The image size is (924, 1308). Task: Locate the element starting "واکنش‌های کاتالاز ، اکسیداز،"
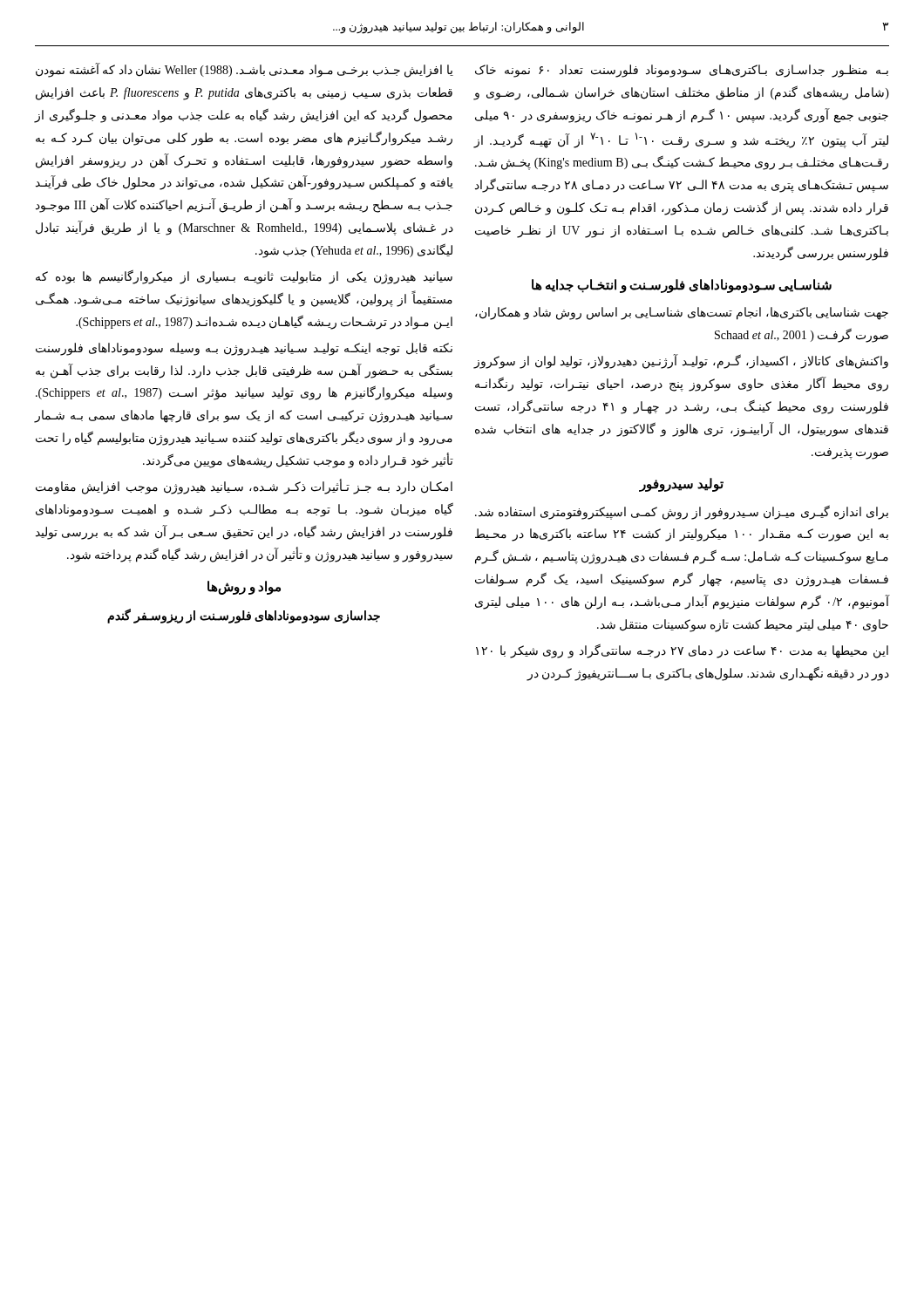[x=682, y=407]
